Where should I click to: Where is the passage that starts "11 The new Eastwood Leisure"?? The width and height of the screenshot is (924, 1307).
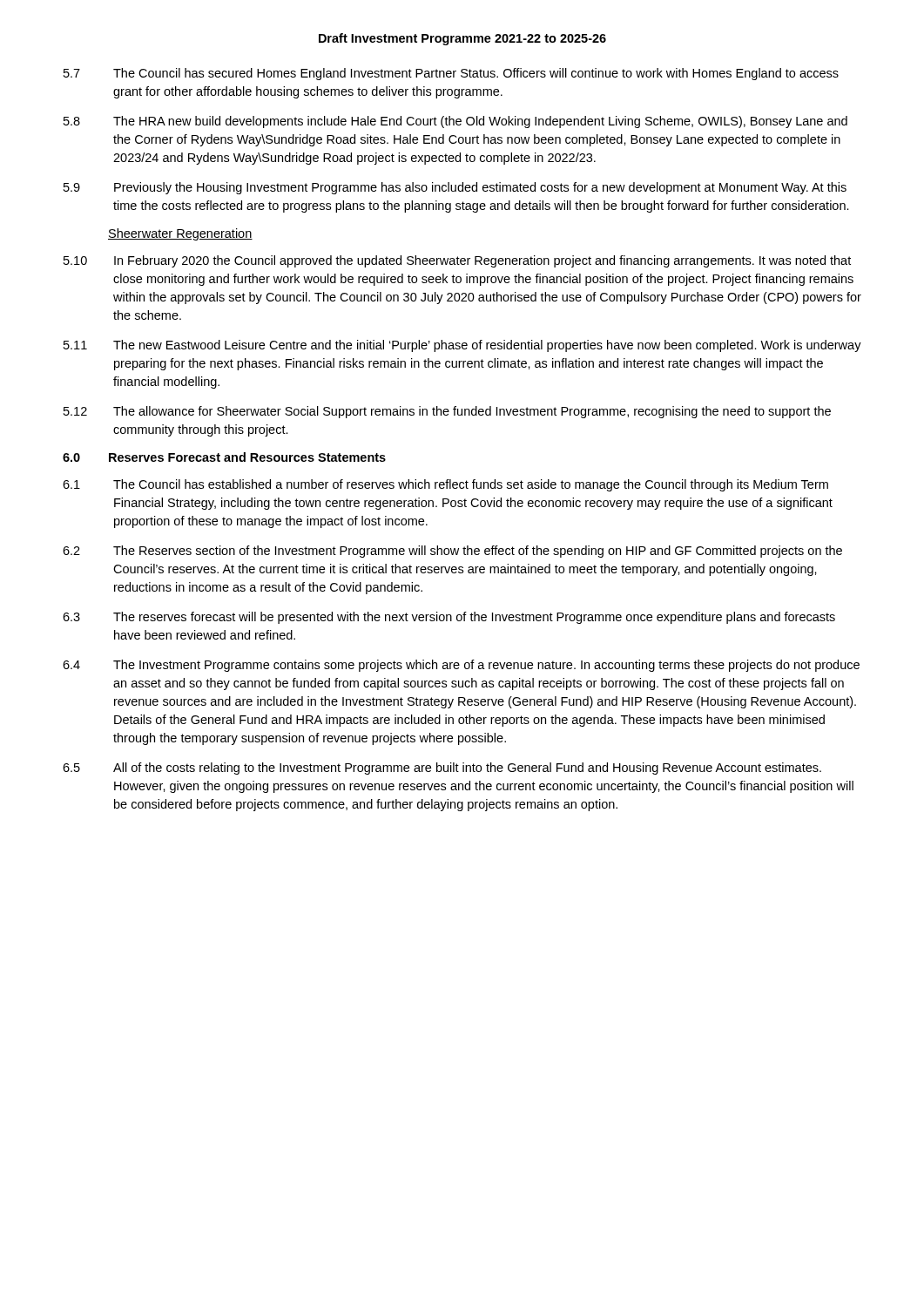tap(462, 364)
